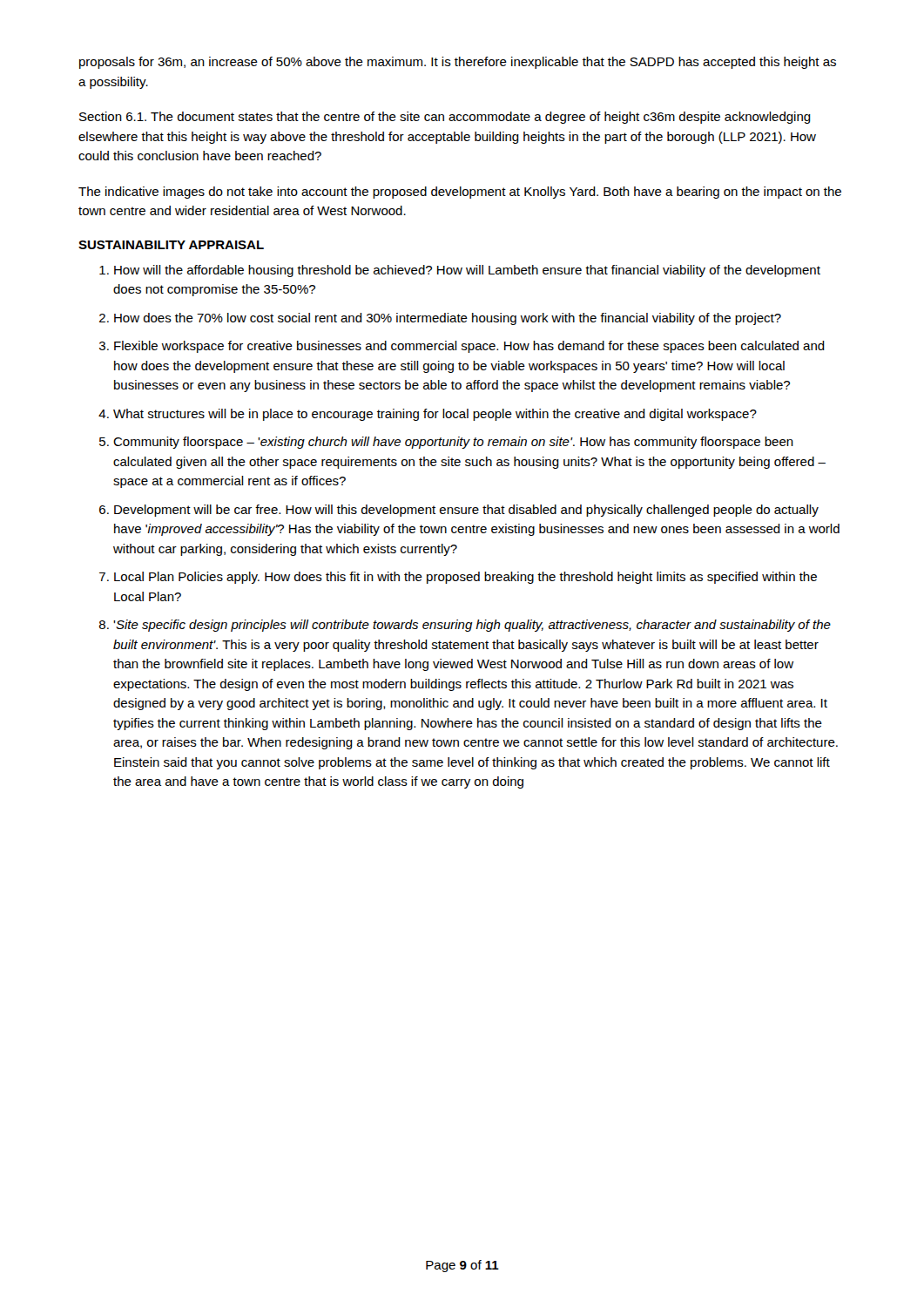Find the list item that reads "How does the 70% low"
The height and width of the screenshot is (1307, 924).
click(x=447, y=317)
